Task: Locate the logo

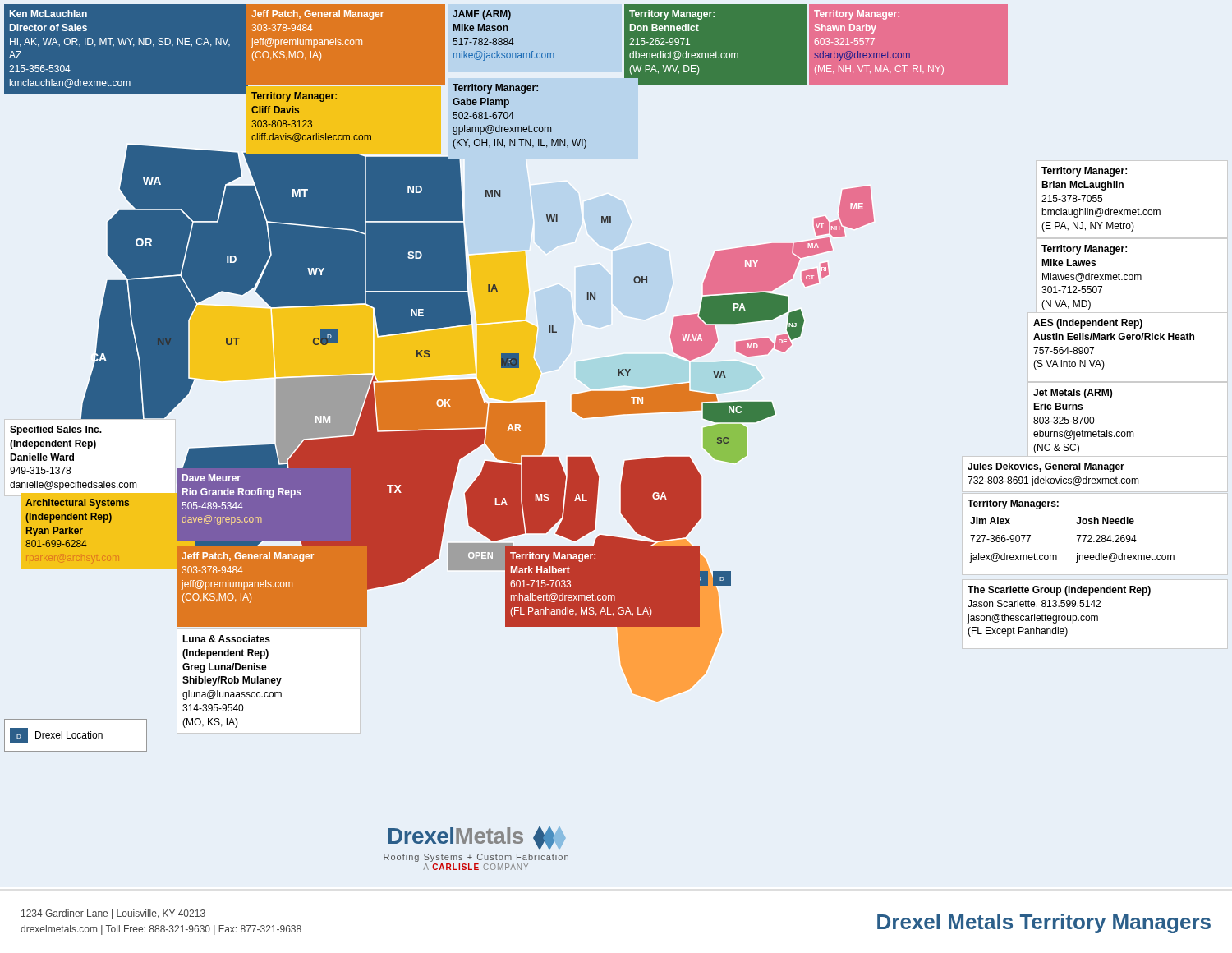Action: click(476, 848)
